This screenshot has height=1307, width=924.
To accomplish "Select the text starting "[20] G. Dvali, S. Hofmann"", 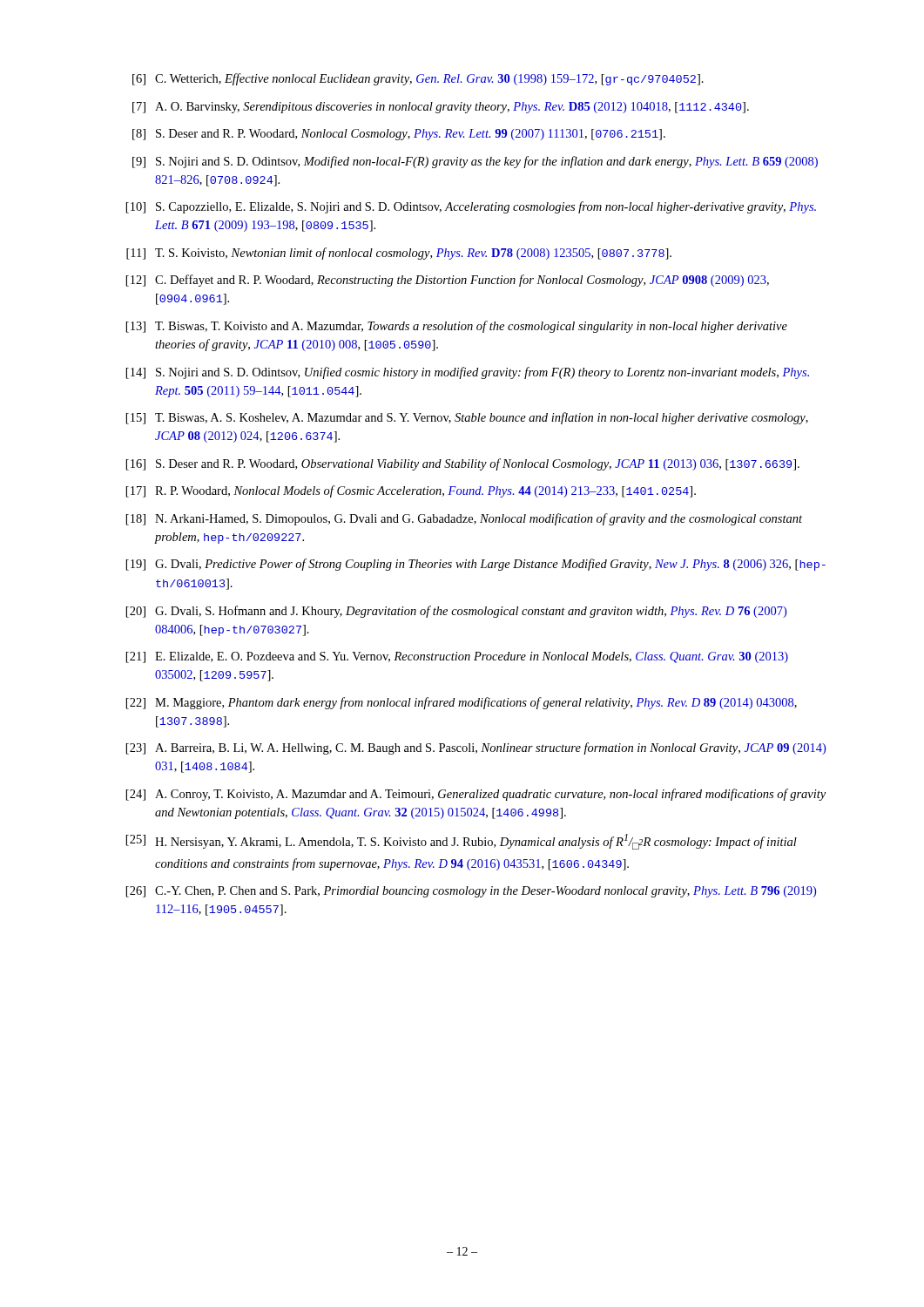I will 471,620.
